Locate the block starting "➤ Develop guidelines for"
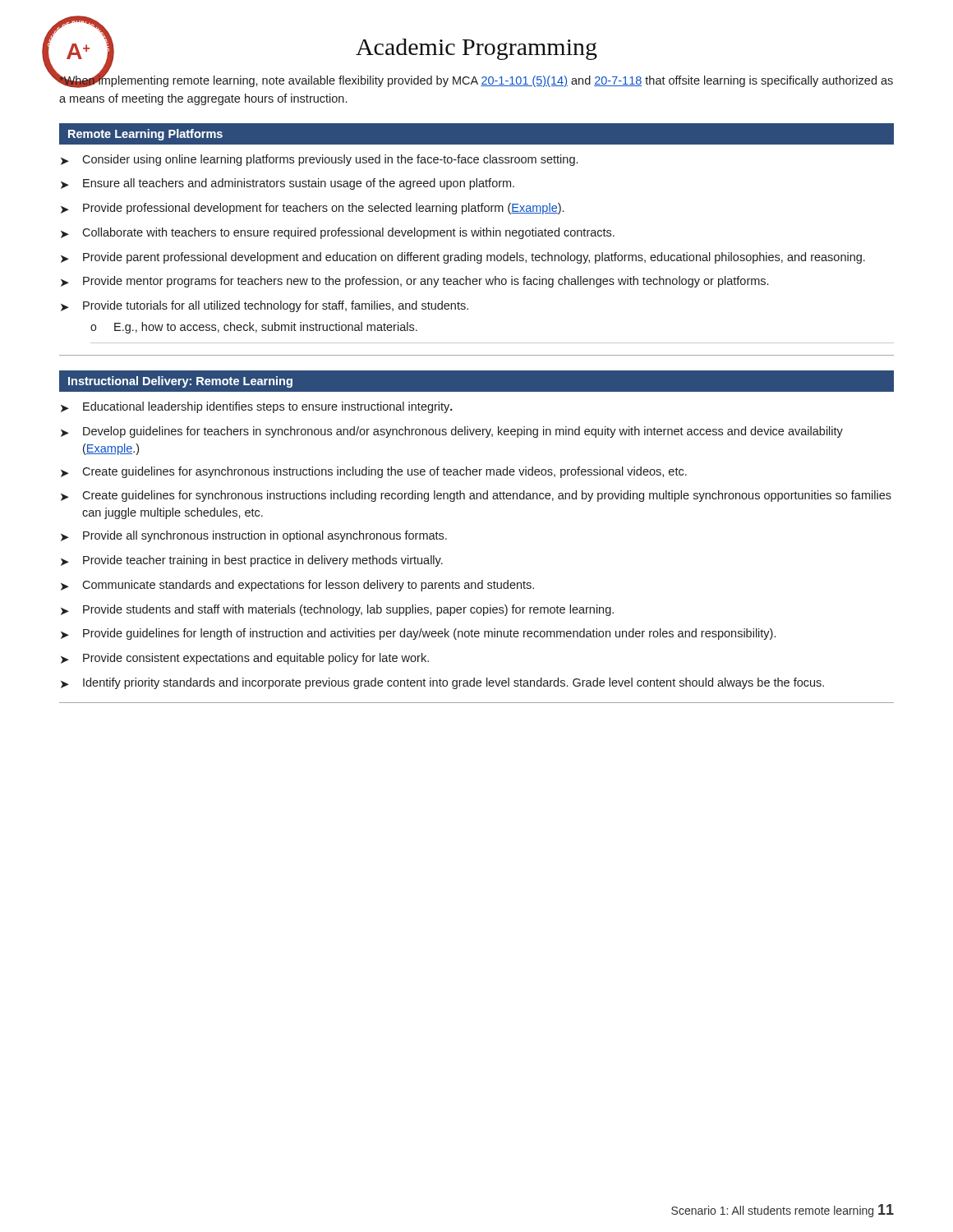This screenshot has width=953, height=1232. (x=476, y=440)
